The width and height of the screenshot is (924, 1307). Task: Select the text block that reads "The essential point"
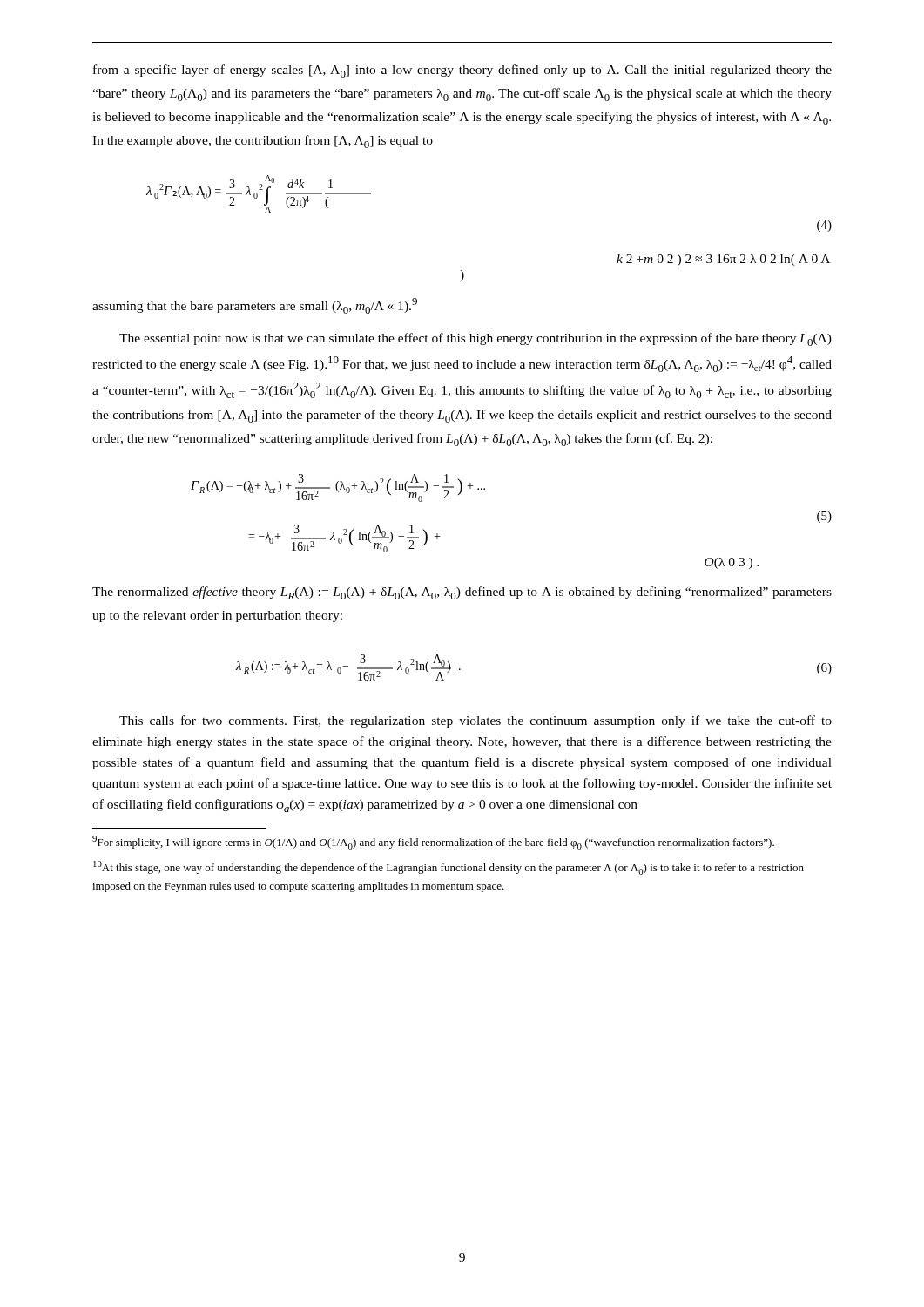click(x=462, y=389)
